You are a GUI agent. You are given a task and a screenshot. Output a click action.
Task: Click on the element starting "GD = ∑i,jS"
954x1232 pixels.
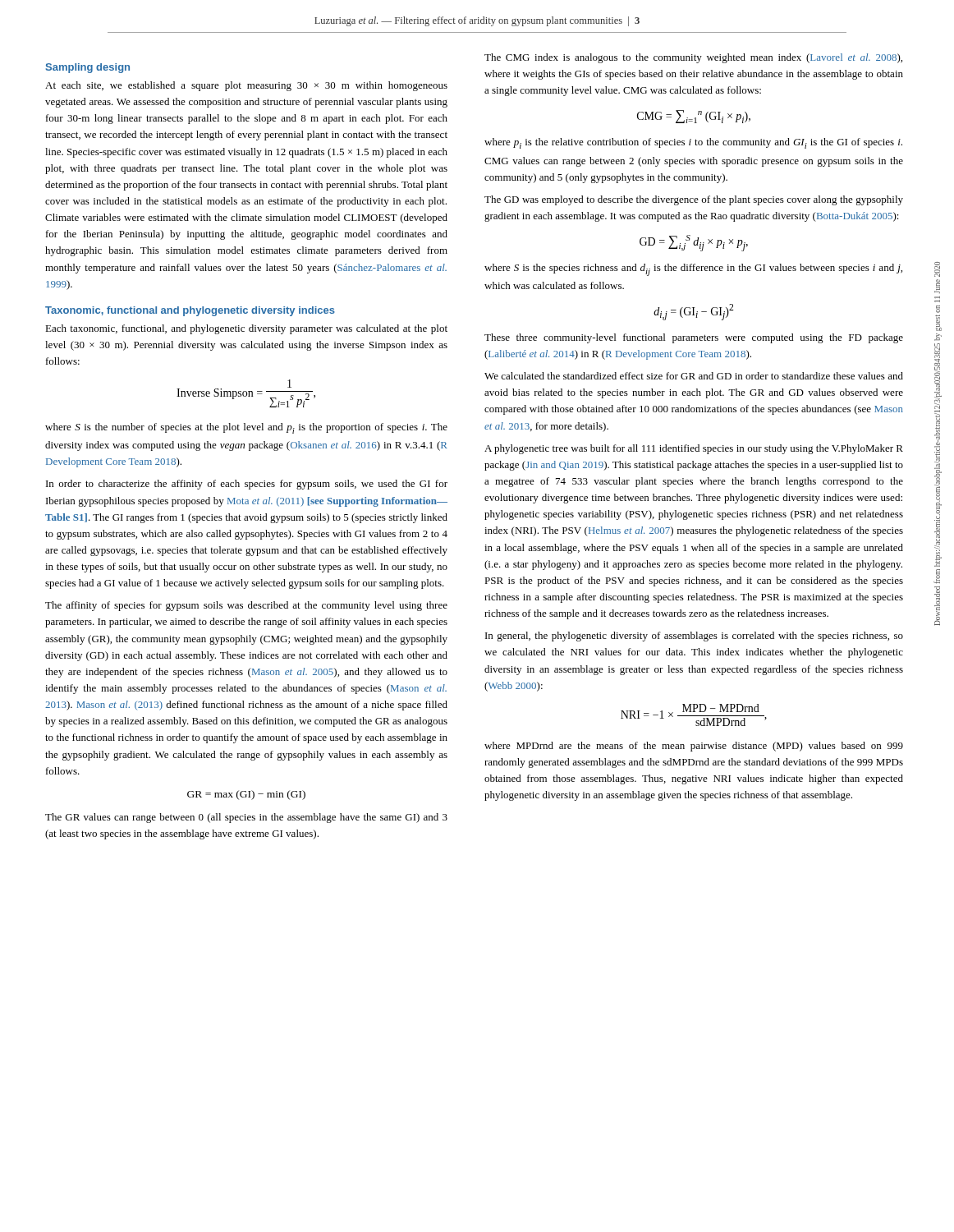(694, 242)
